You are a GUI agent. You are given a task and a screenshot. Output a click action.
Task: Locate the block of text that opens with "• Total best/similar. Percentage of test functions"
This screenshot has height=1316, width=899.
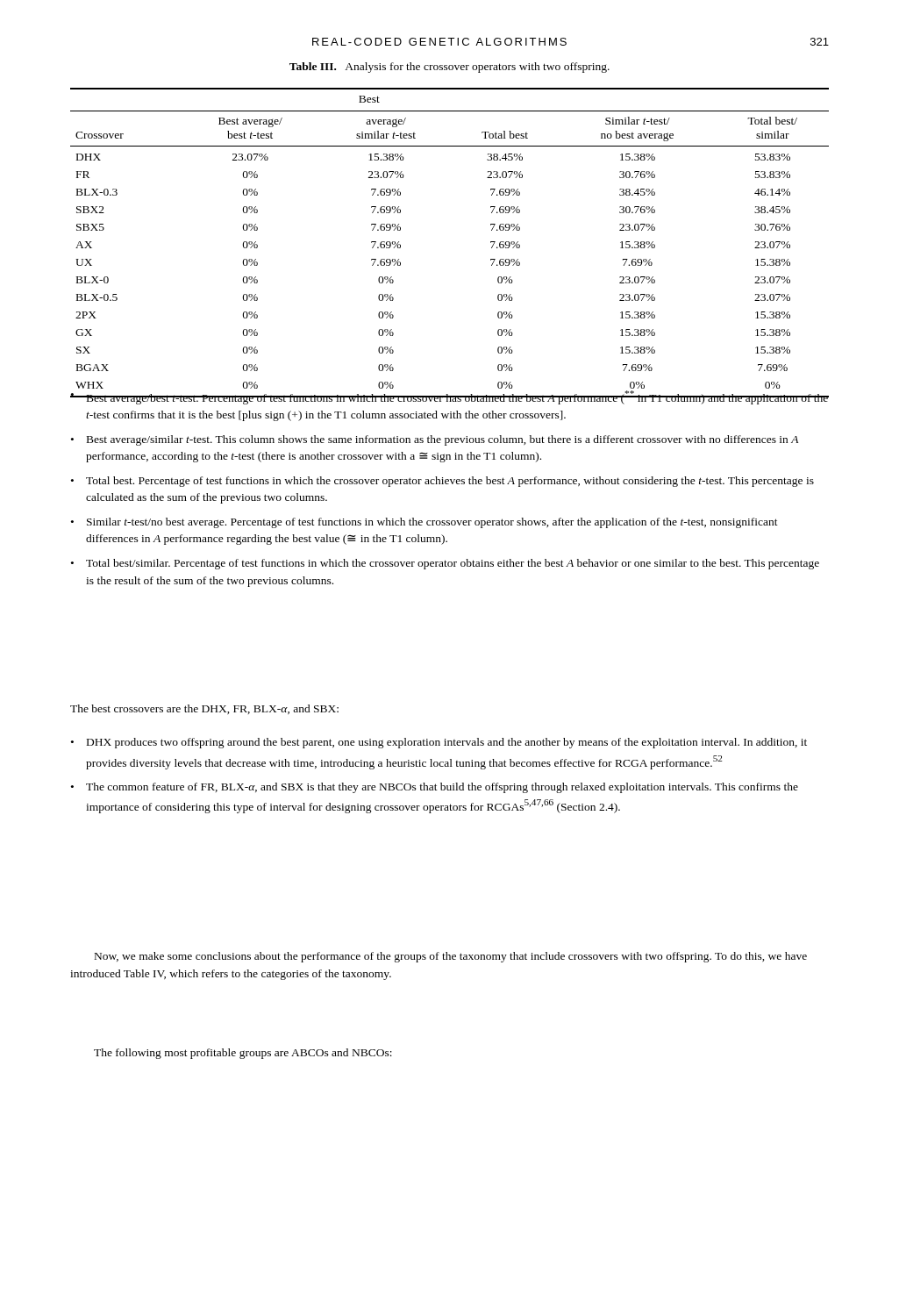(450, 572)
